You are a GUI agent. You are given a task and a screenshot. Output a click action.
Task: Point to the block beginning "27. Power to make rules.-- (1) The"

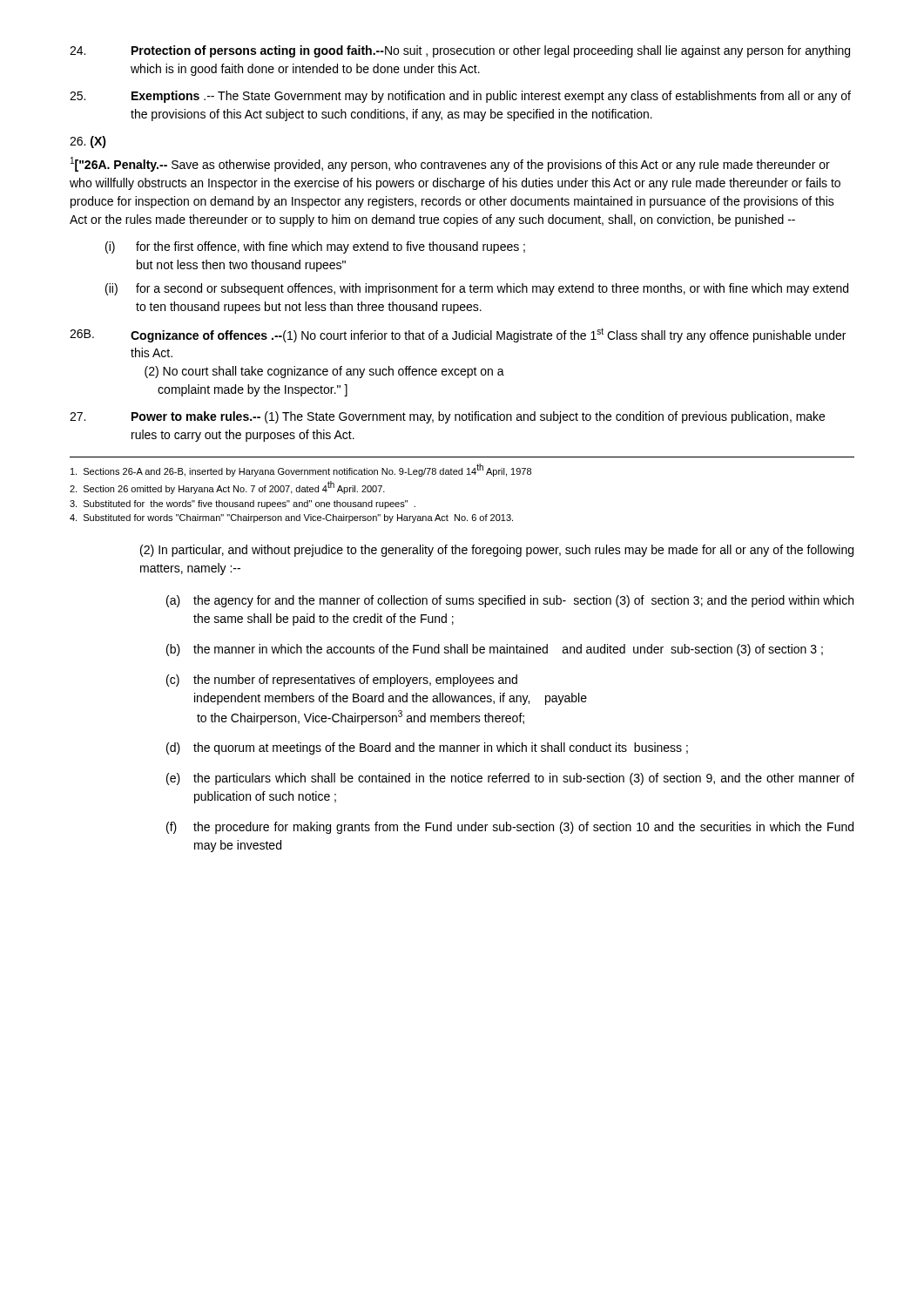click(462, 426)
